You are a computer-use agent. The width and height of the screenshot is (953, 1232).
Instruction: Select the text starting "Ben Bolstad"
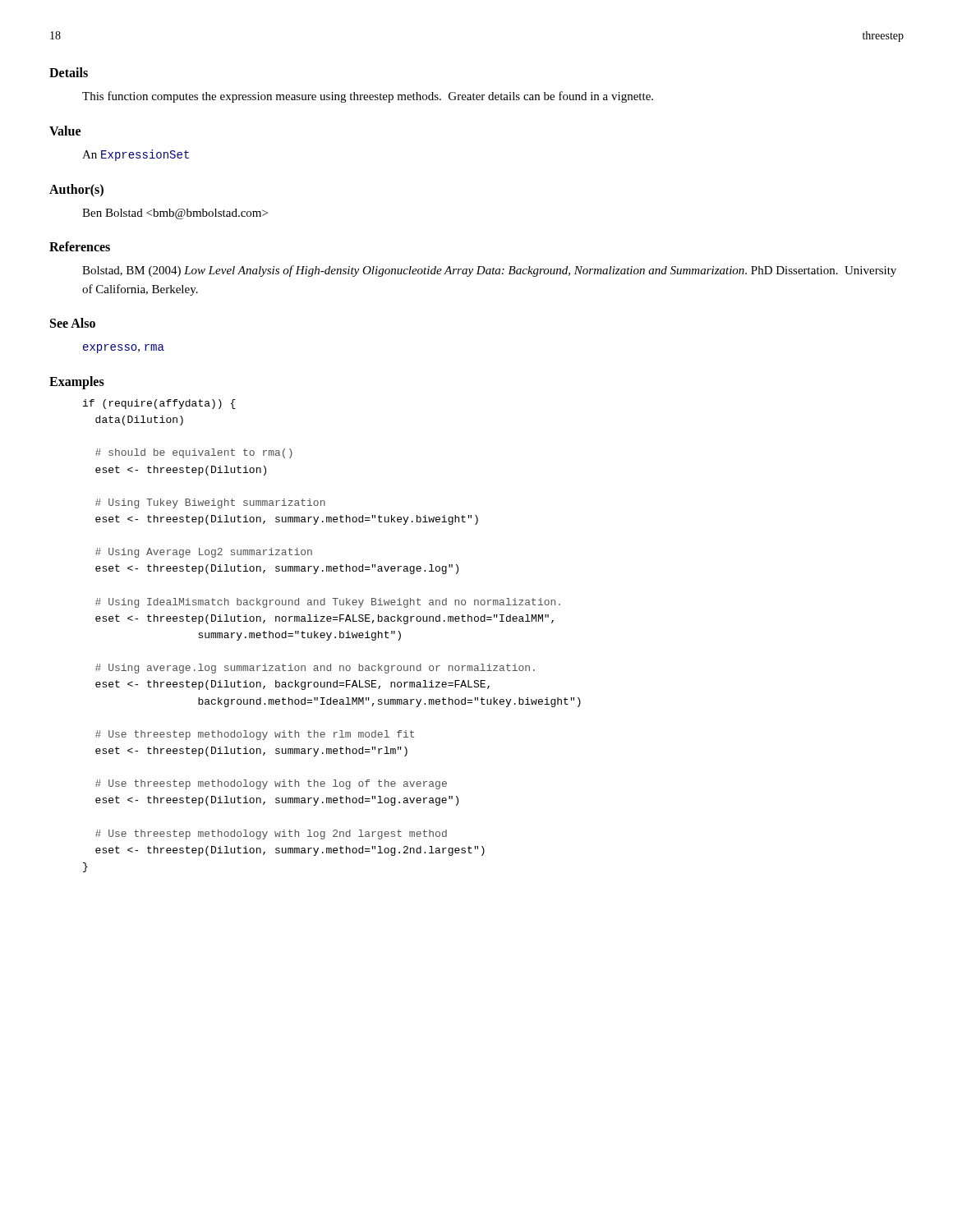click(x=175, y=212)
